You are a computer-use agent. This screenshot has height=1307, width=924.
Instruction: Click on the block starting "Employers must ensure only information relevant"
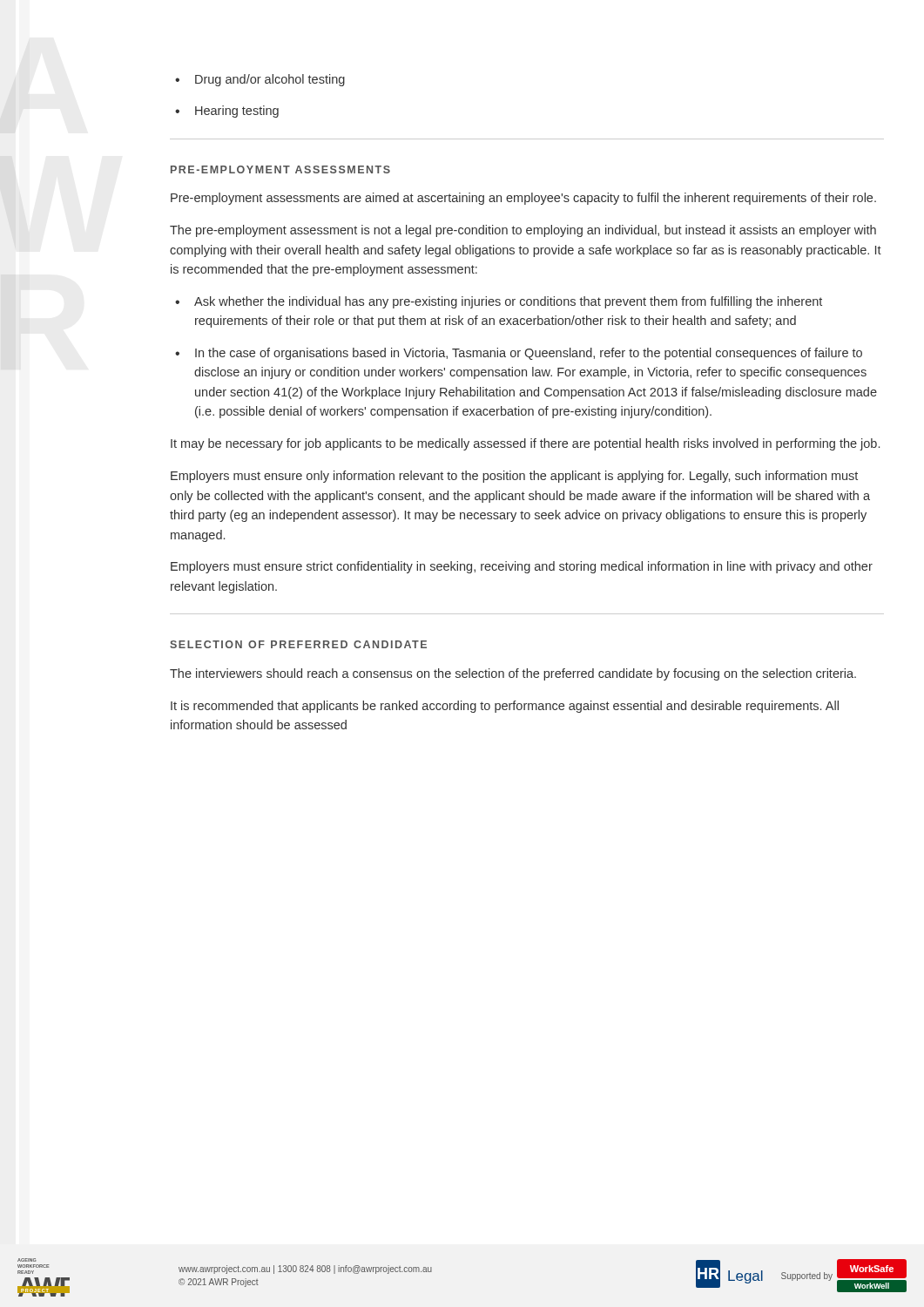pyautogui.click(x=527, y=505)
